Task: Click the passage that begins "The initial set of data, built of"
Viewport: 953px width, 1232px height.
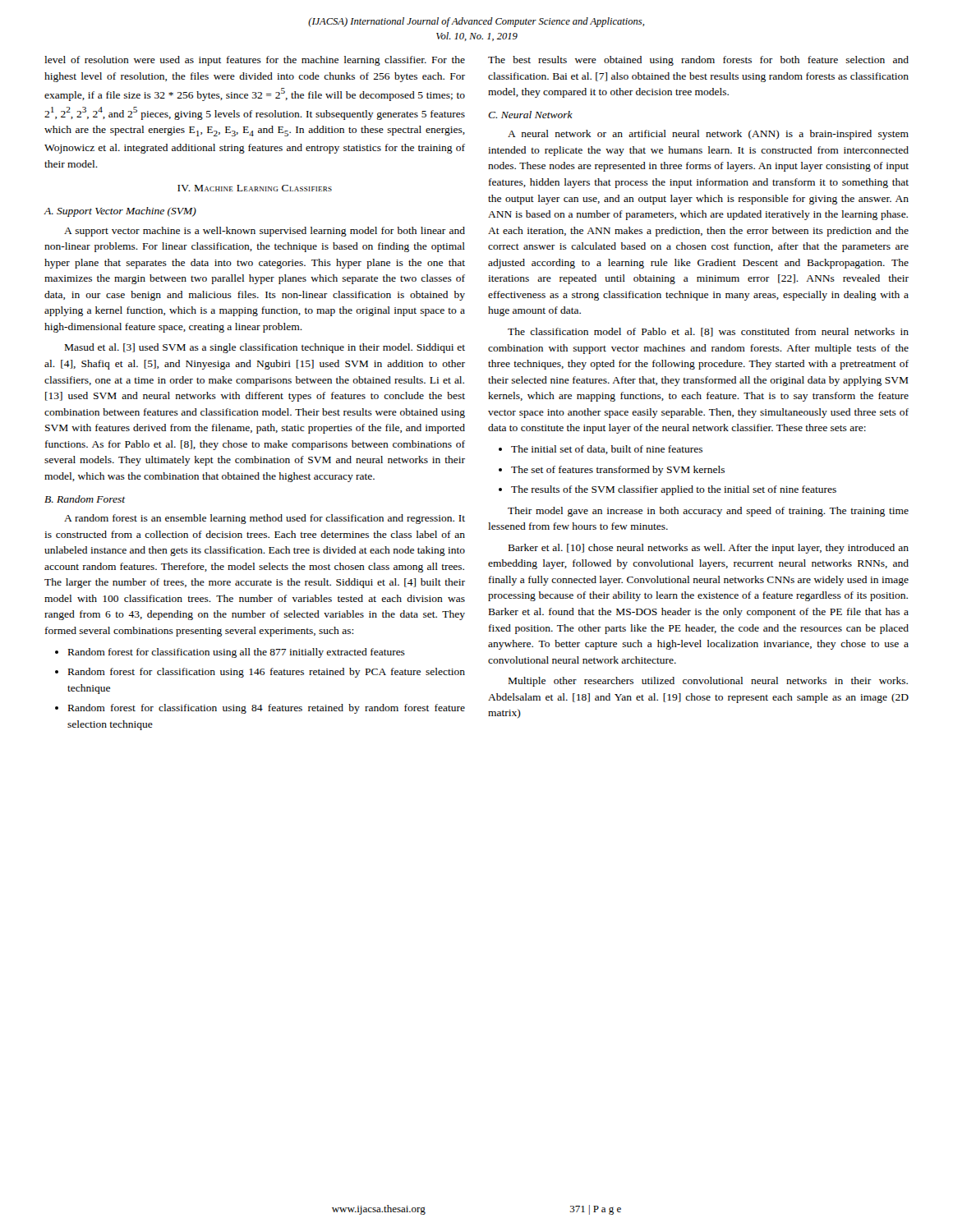Action: click(x=706, y=469)
